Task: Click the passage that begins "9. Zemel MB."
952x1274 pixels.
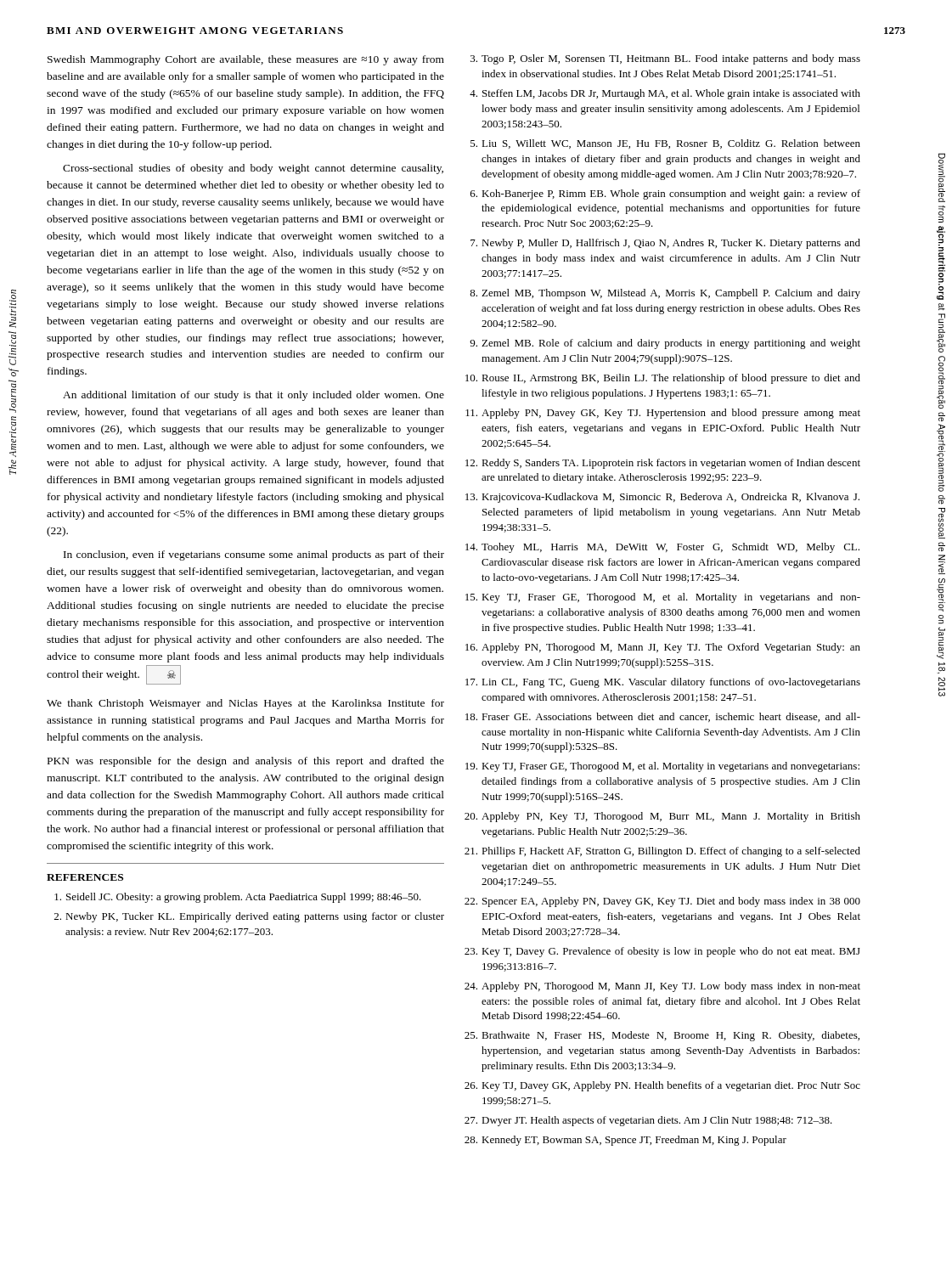Action: coord(662,351)
